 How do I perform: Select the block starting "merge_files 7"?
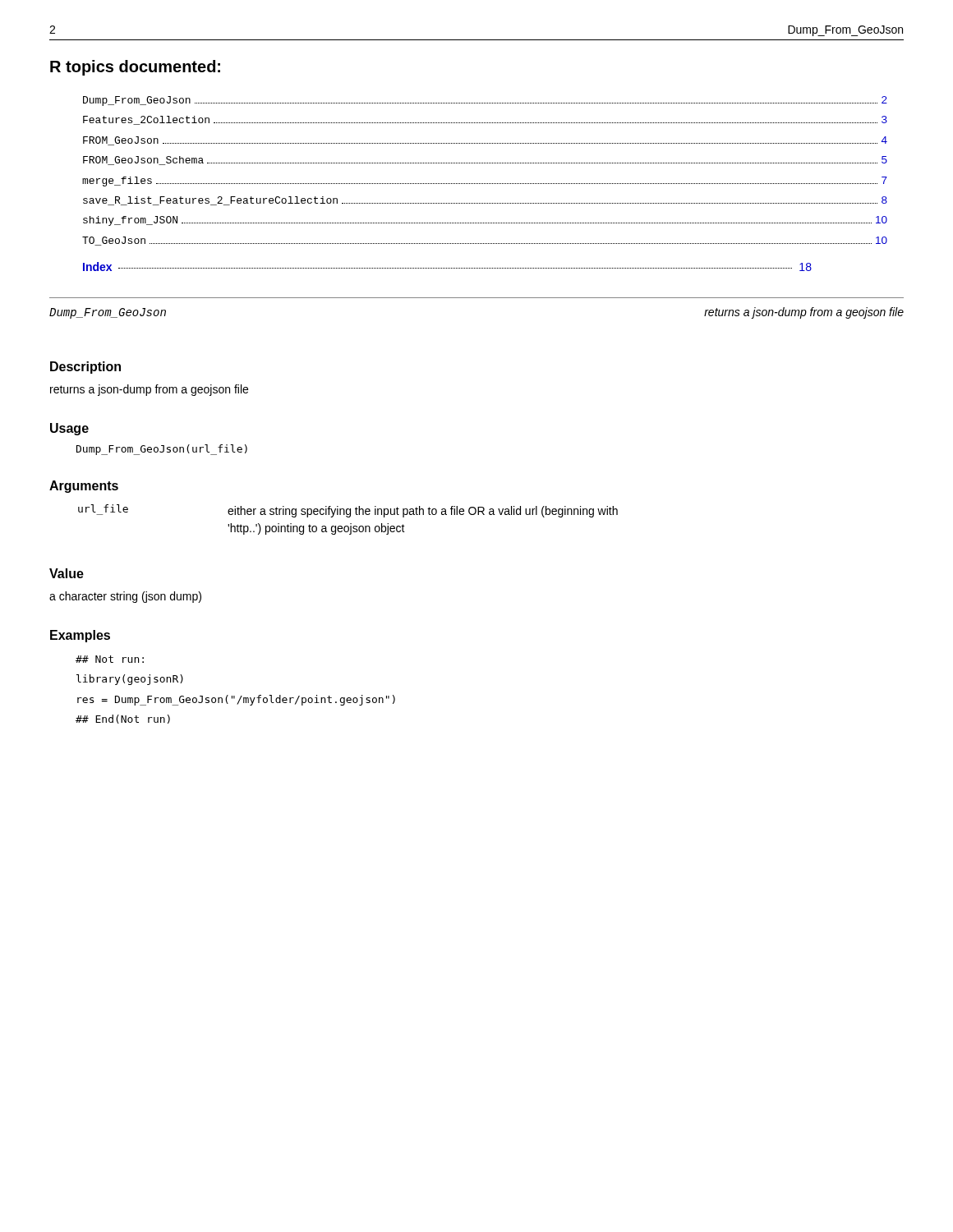pyautogui.click(x=485, y=180)
